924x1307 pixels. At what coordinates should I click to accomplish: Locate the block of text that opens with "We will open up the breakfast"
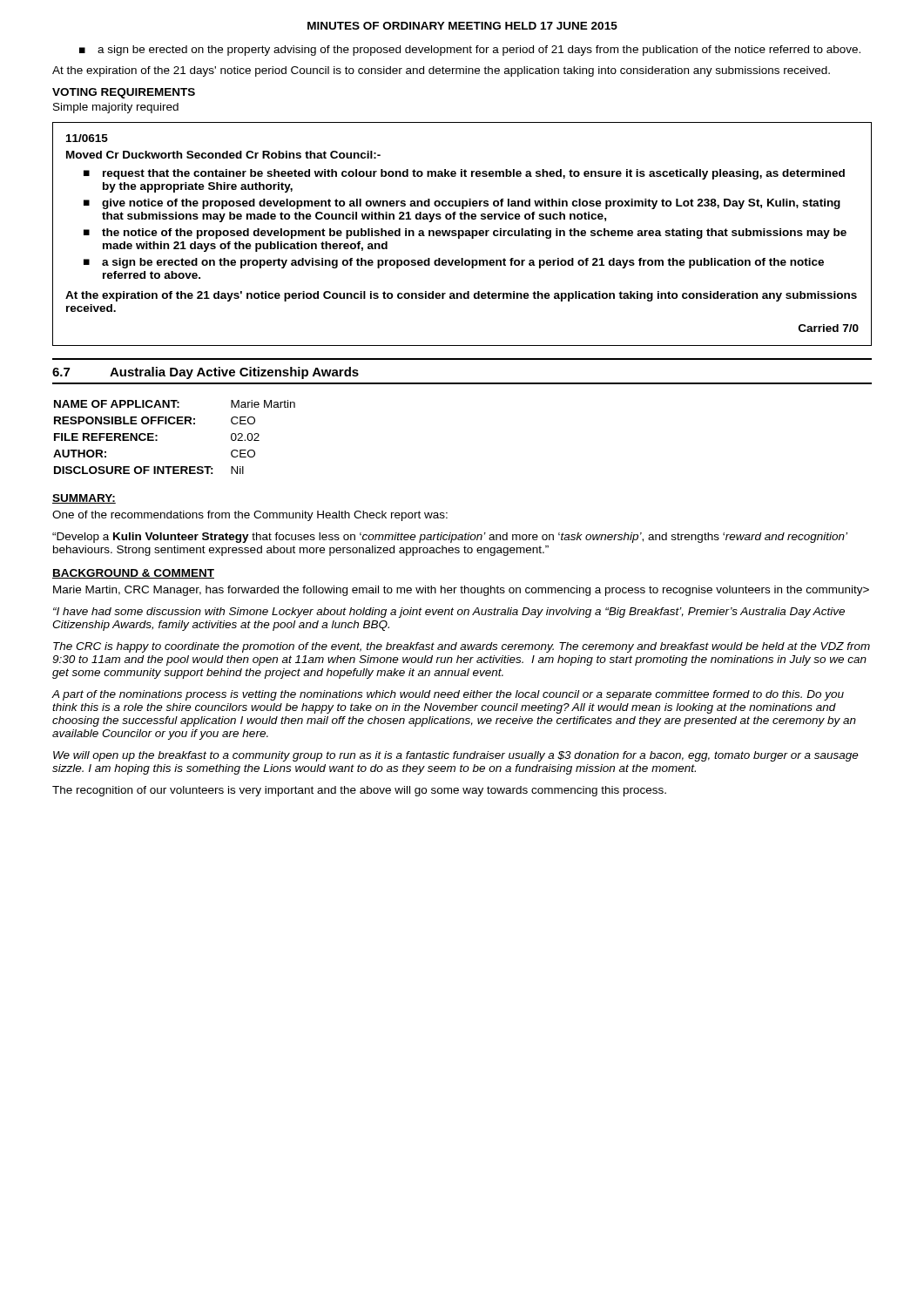point(455,762)
